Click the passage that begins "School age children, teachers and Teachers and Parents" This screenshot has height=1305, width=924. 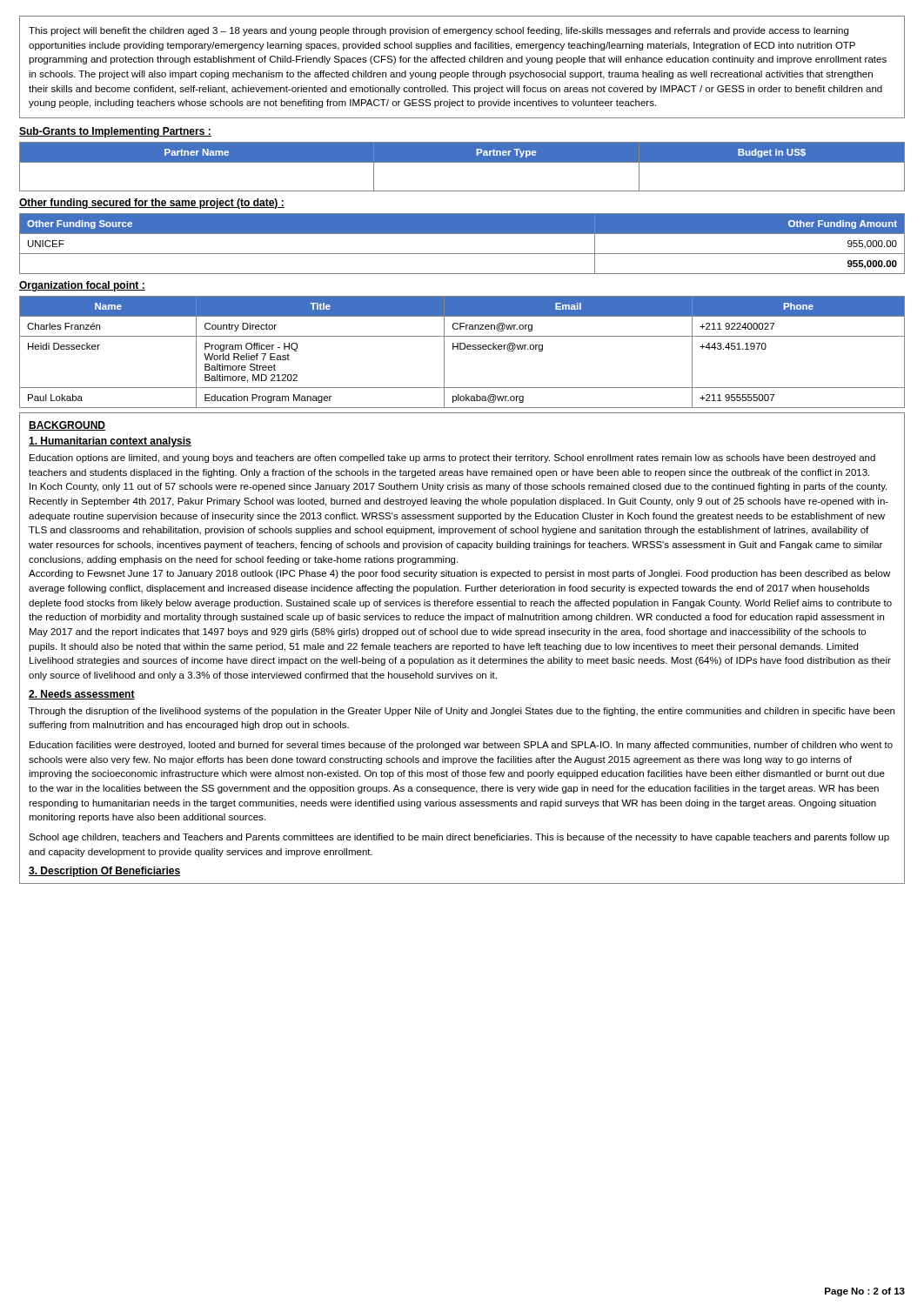pyautogui.click(x=459, y=844)
